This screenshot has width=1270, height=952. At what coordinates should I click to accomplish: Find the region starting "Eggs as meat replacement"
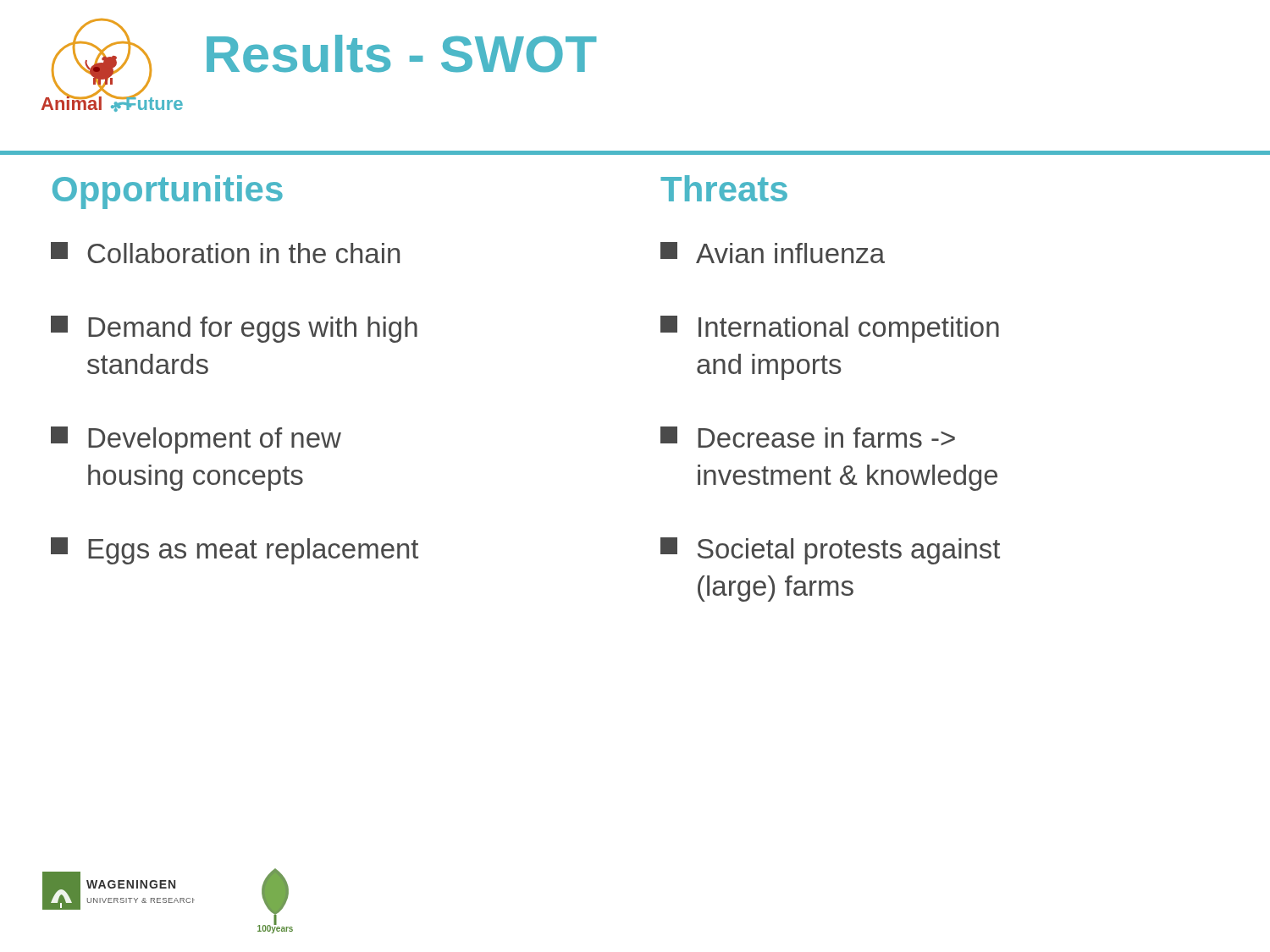tap(235, 549)
